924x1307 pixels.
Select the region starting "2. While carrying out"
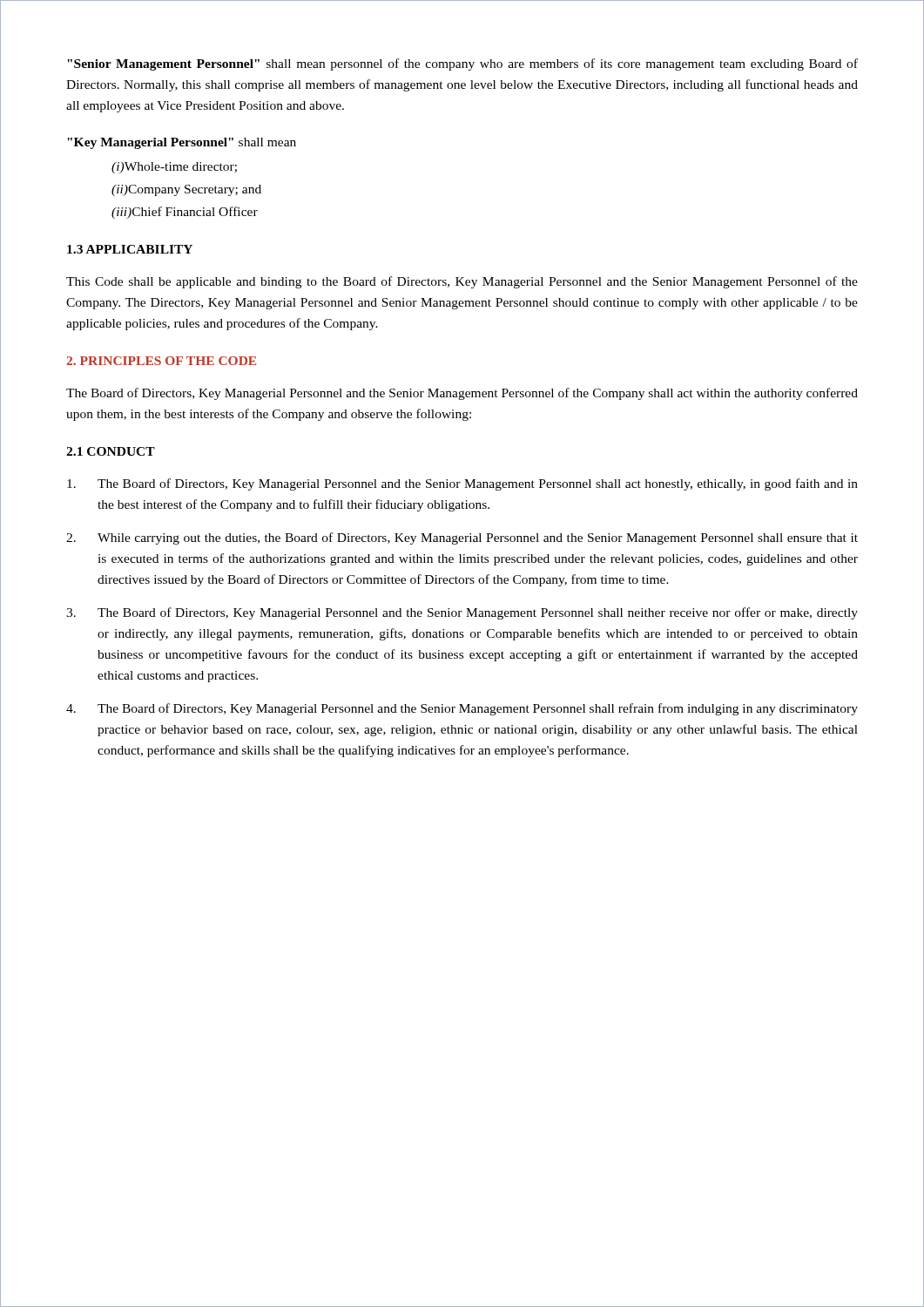462,559
